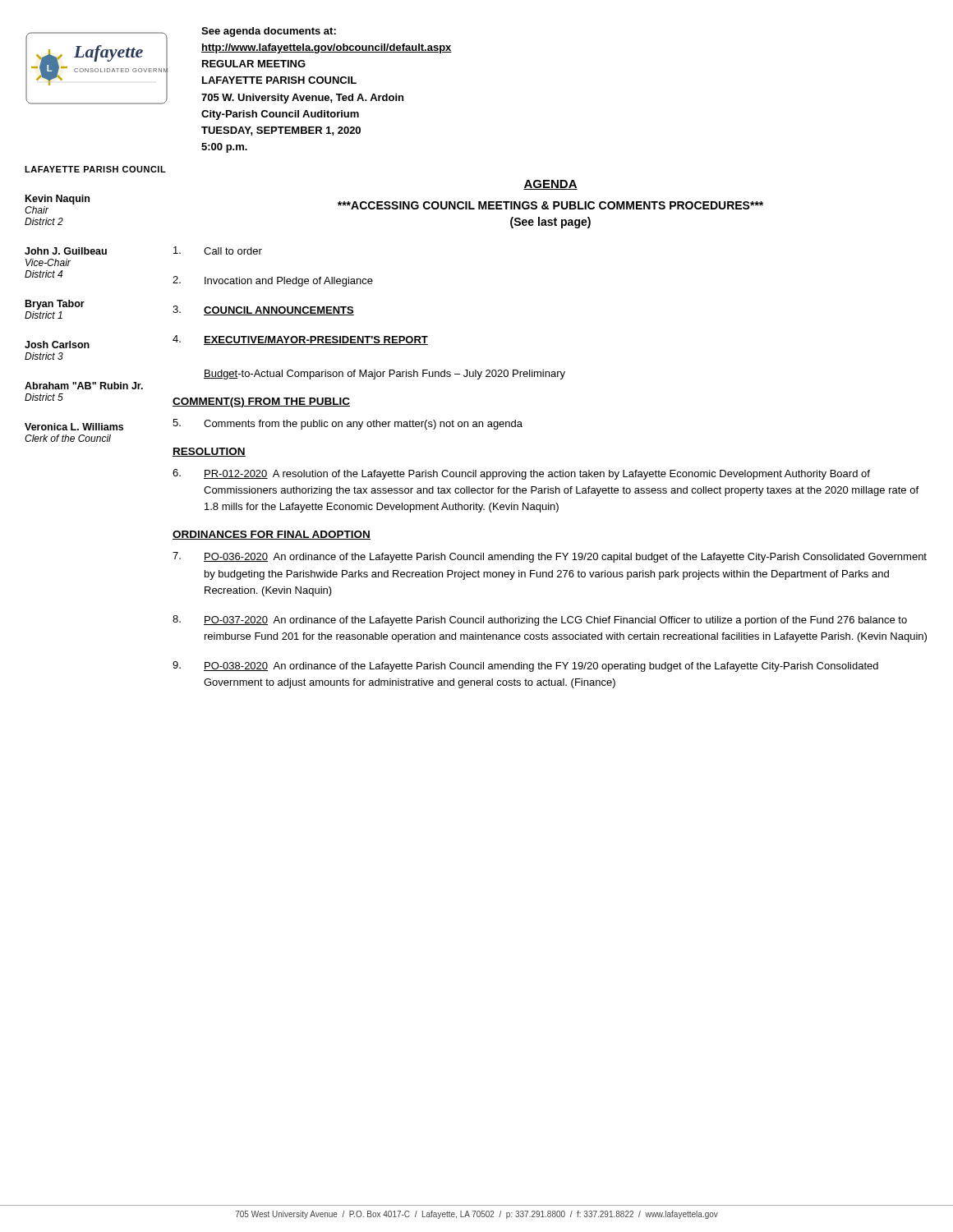Screen dimensions: 1232x953
Task: Click on the text with the text "Abraham "AB" Rubin Jr. District 5"
Action: coord(88,392)
